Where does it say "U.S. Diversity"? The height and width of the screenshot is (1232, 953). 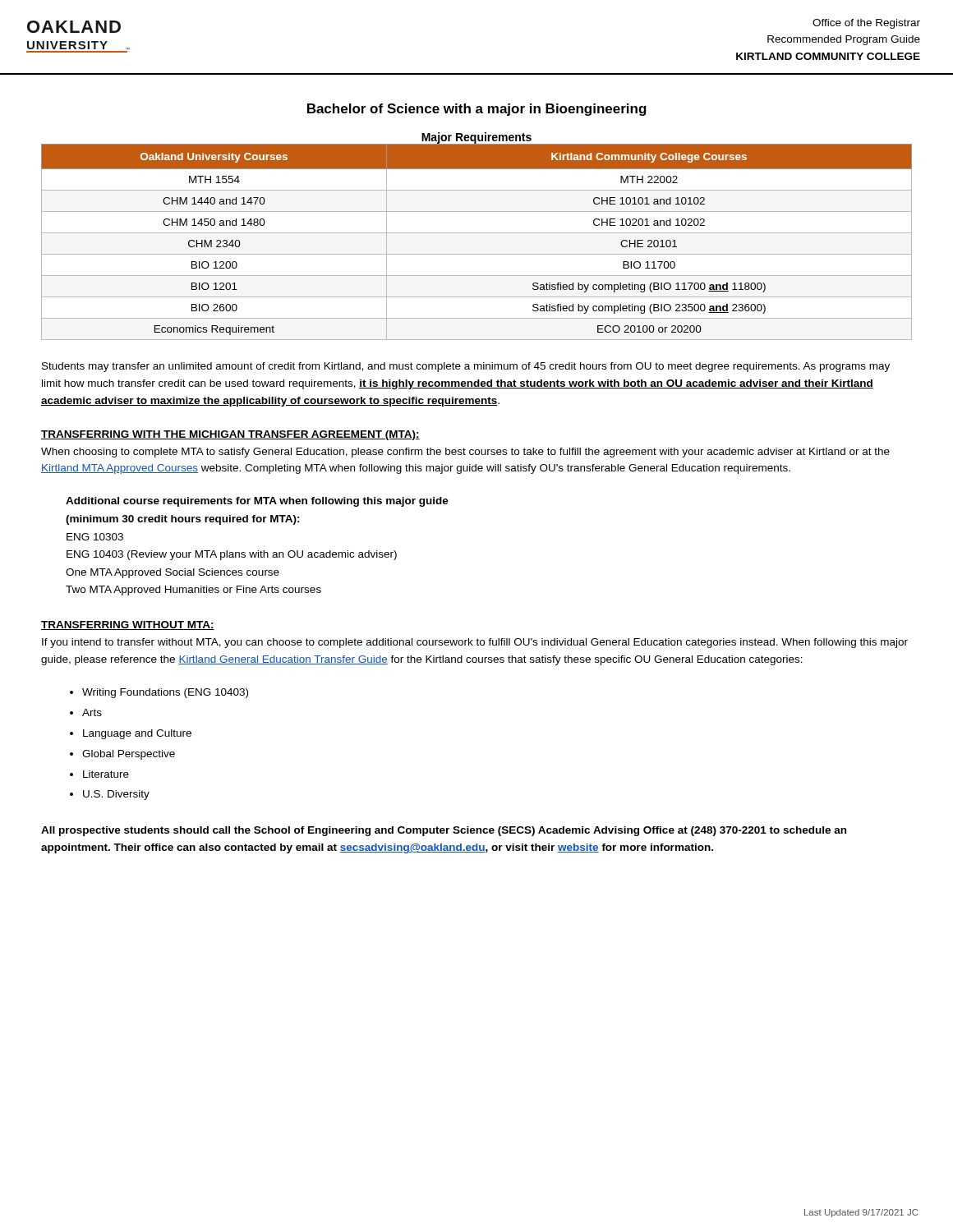pos(116,794)
